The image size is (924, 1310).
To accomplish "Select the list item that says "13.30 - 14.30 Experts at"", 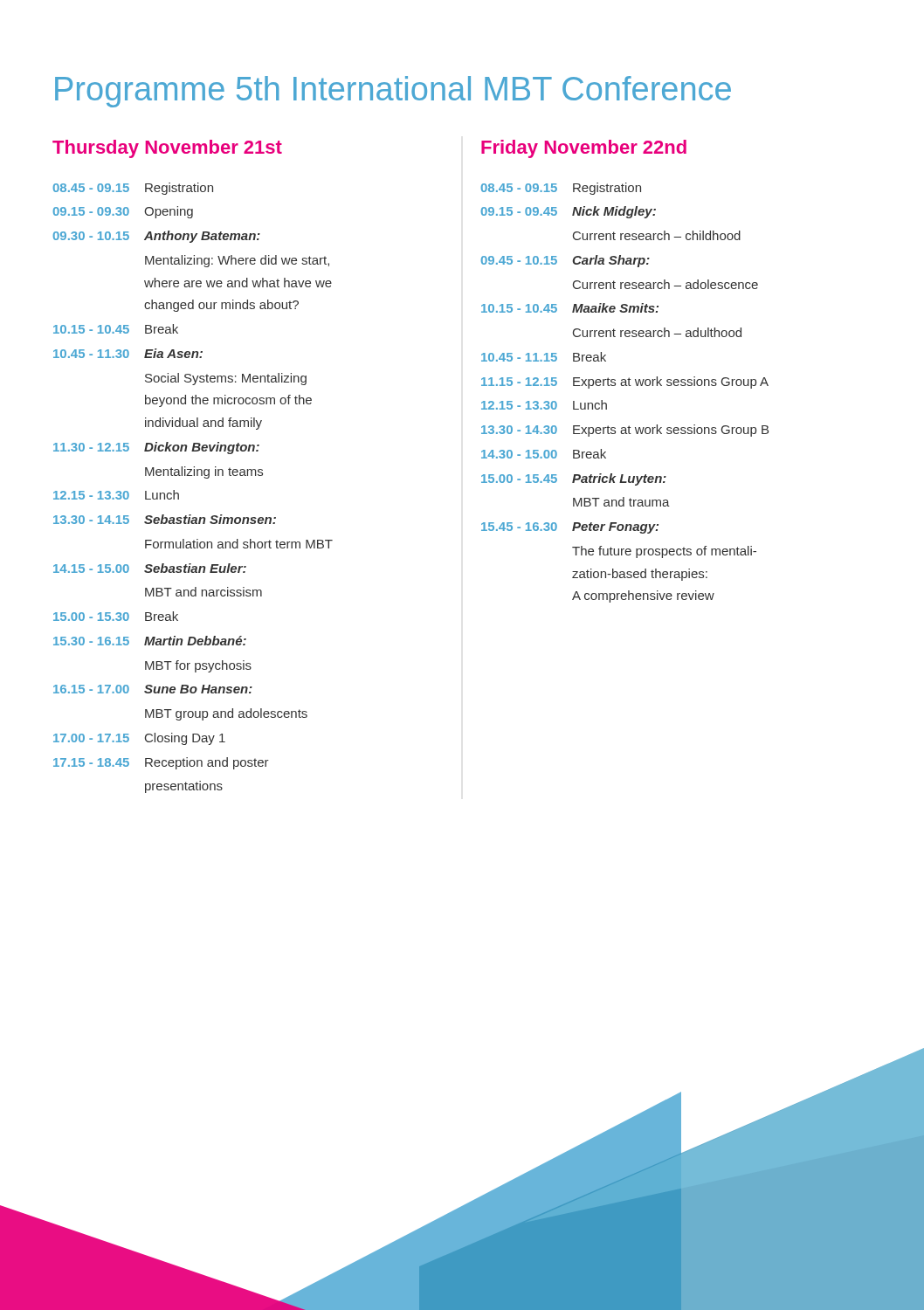I will [x=676, y=430].
